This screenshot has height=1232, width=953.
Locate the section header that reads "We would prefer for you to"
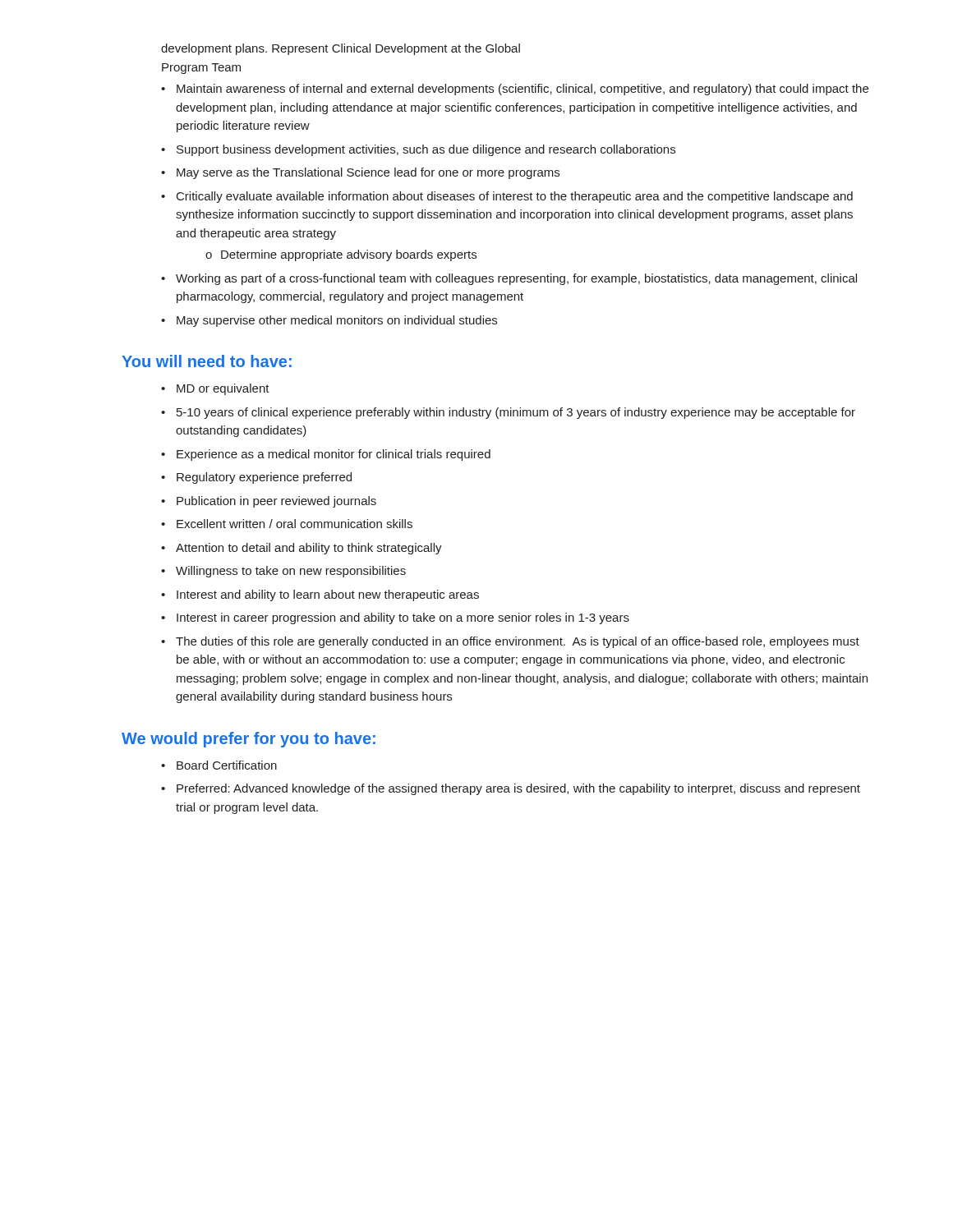click(x=249, y=738)
